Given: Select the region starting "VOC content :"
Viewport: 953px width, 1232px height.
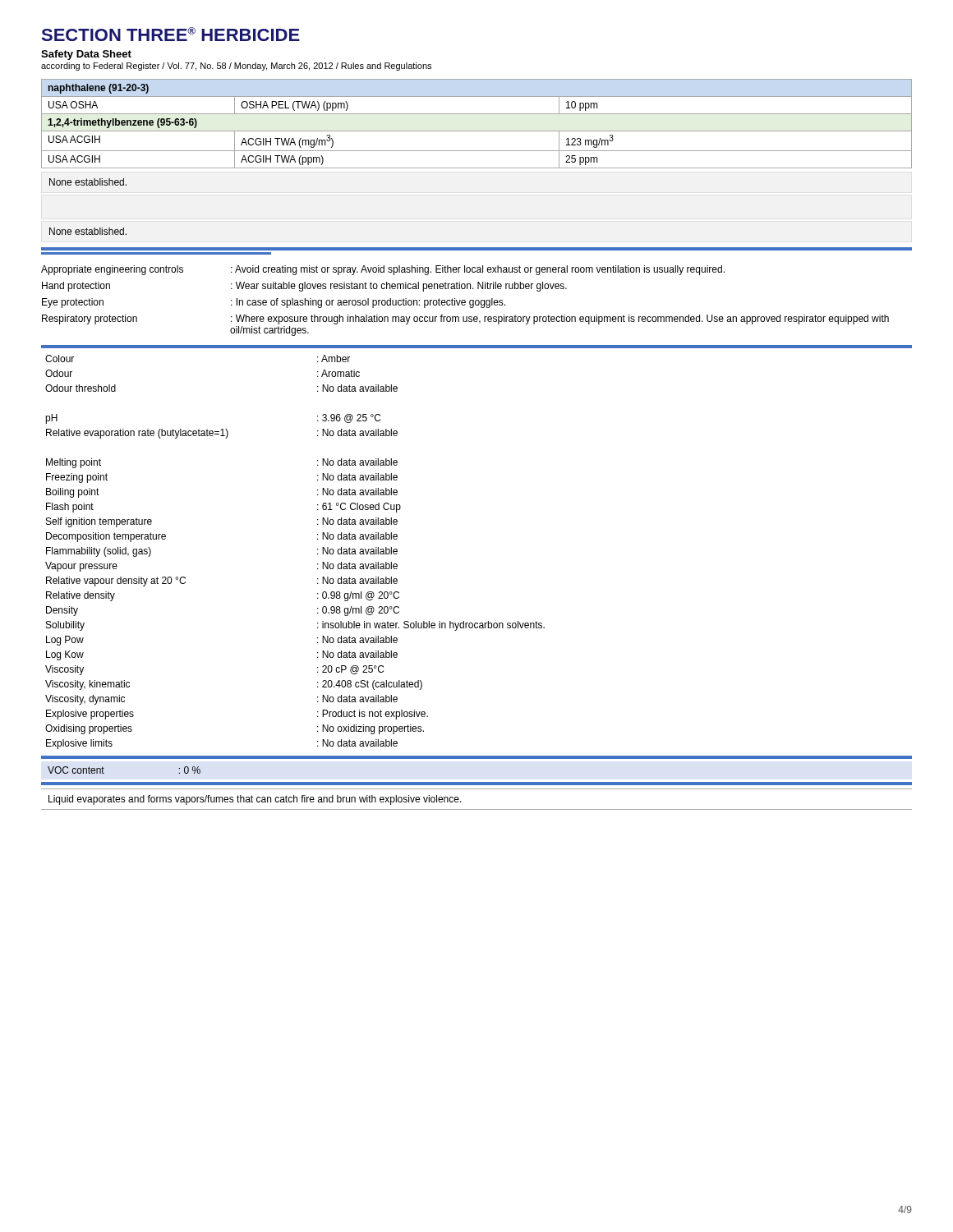Looking at the screenshot, I should tap(476, 771).
